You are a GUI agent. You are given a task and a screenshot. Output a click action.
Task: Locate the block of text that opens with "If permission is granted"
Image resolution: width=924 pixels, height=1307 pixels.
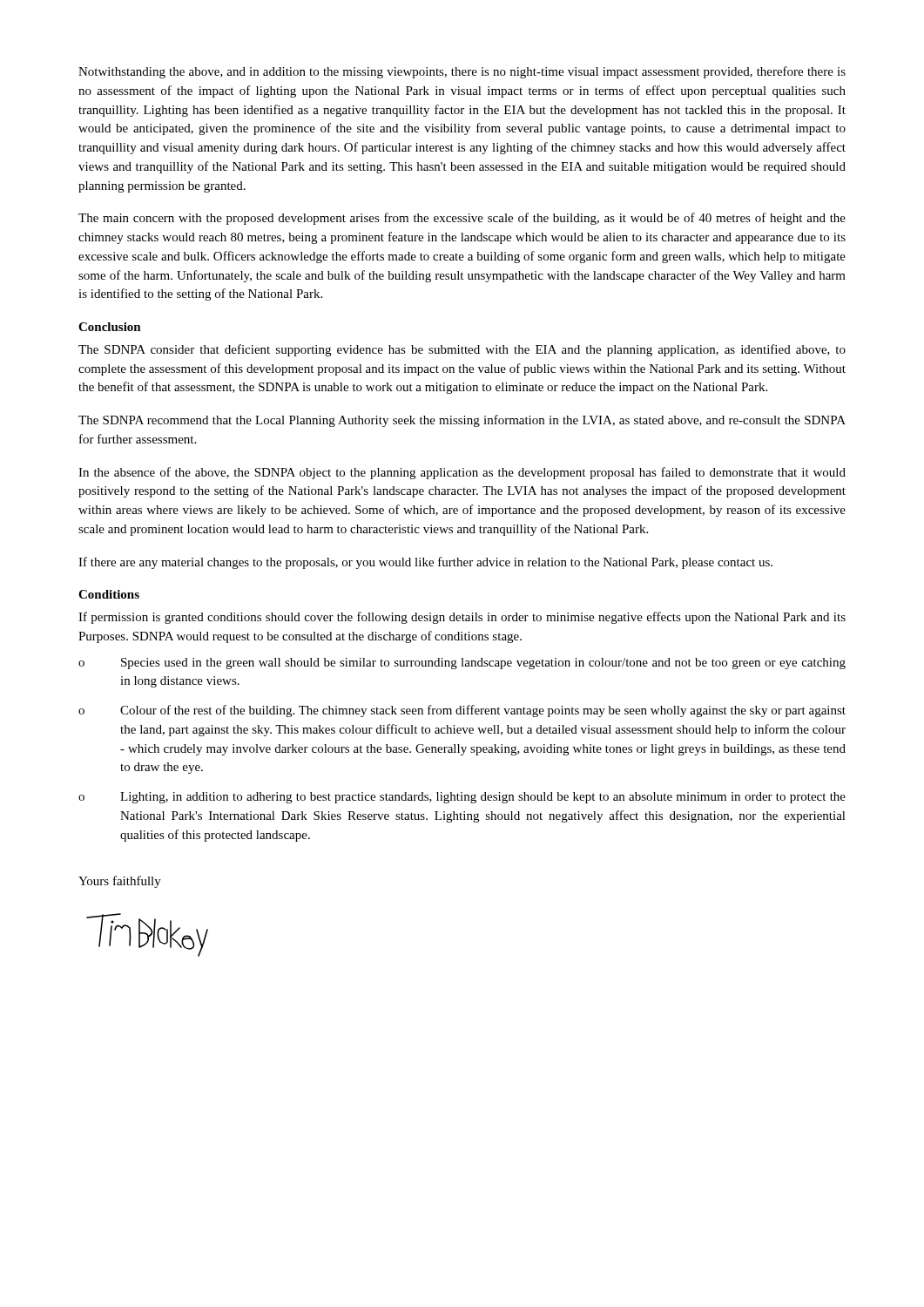pyautogui.click(x=462, y=626)
